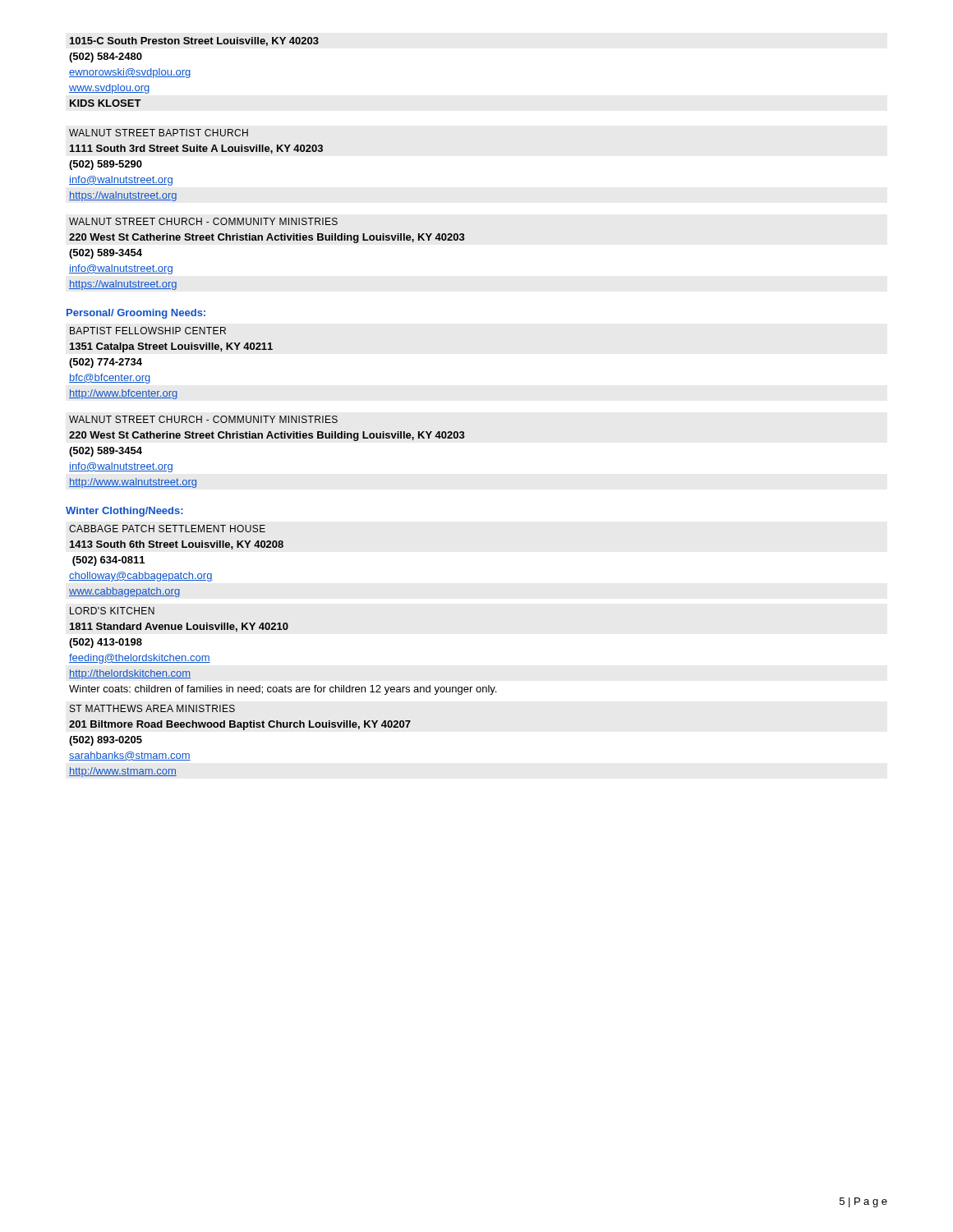Click where it says "1351 Catalpa Street Louisville, KY 40211"

pyautogui.click(x=171, y=347)
